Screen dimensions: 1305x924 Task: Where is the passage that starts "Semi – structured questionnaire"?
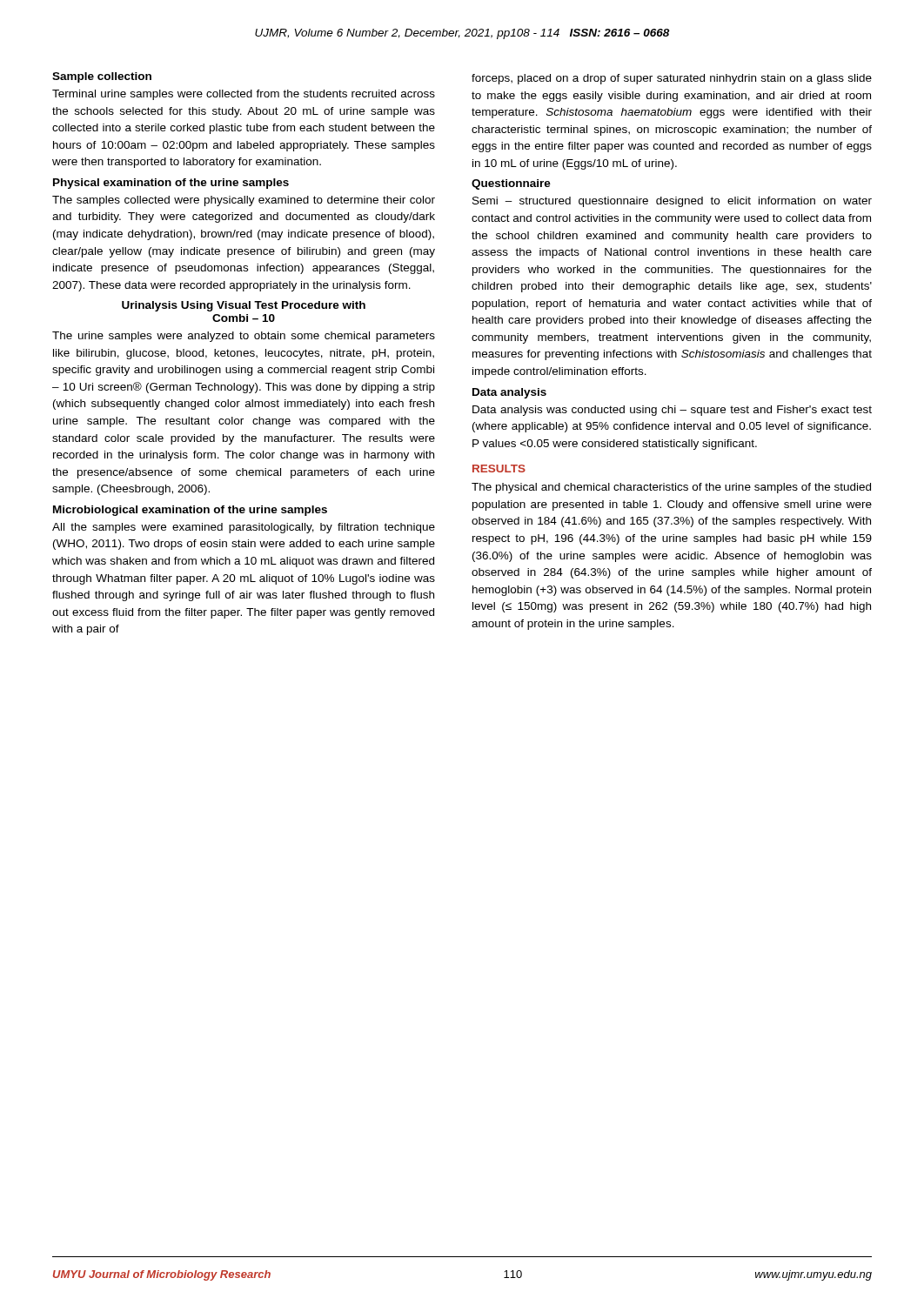672,286
